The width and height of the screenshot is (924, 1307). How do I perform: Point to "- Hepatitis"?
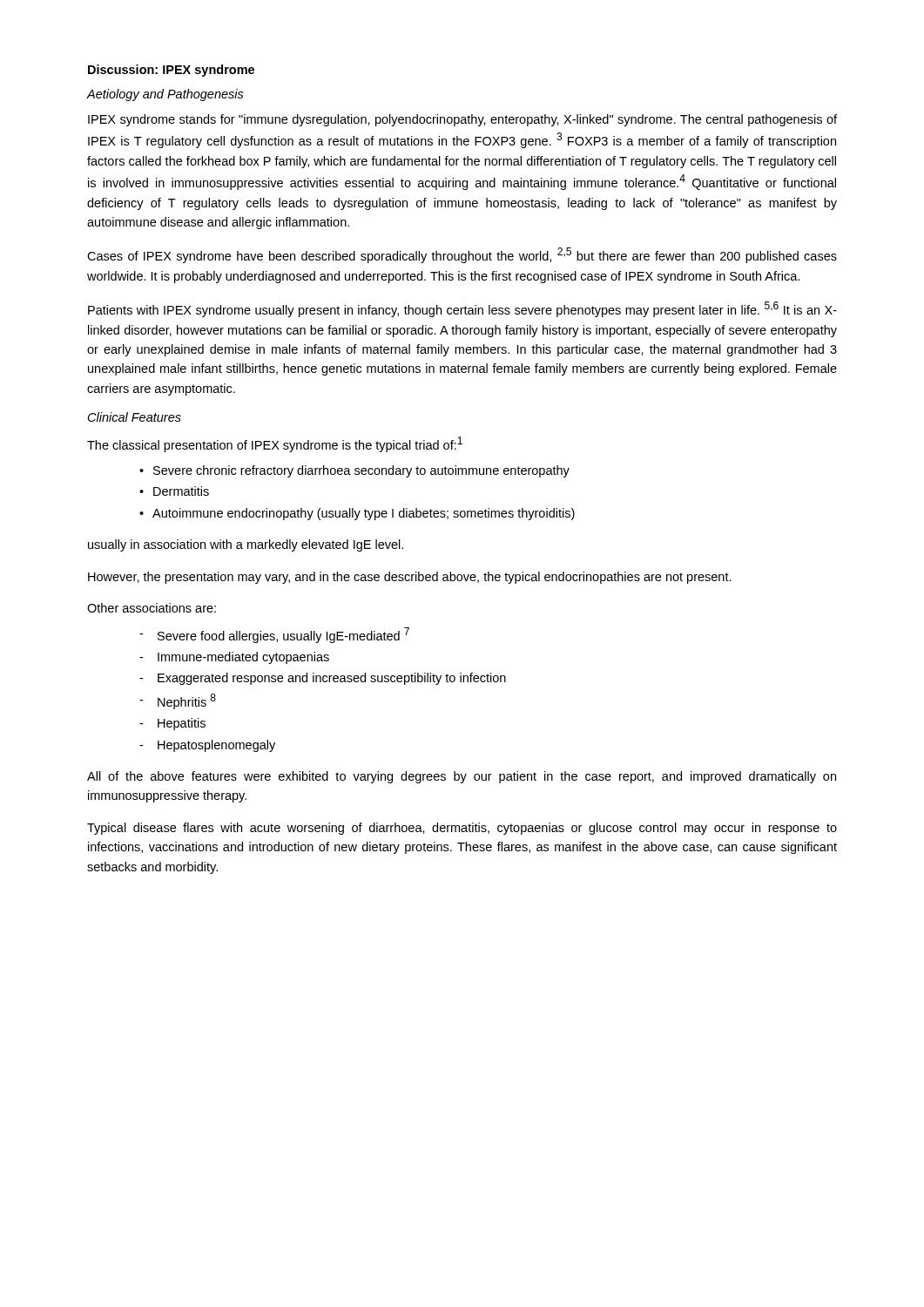(173, 723)
